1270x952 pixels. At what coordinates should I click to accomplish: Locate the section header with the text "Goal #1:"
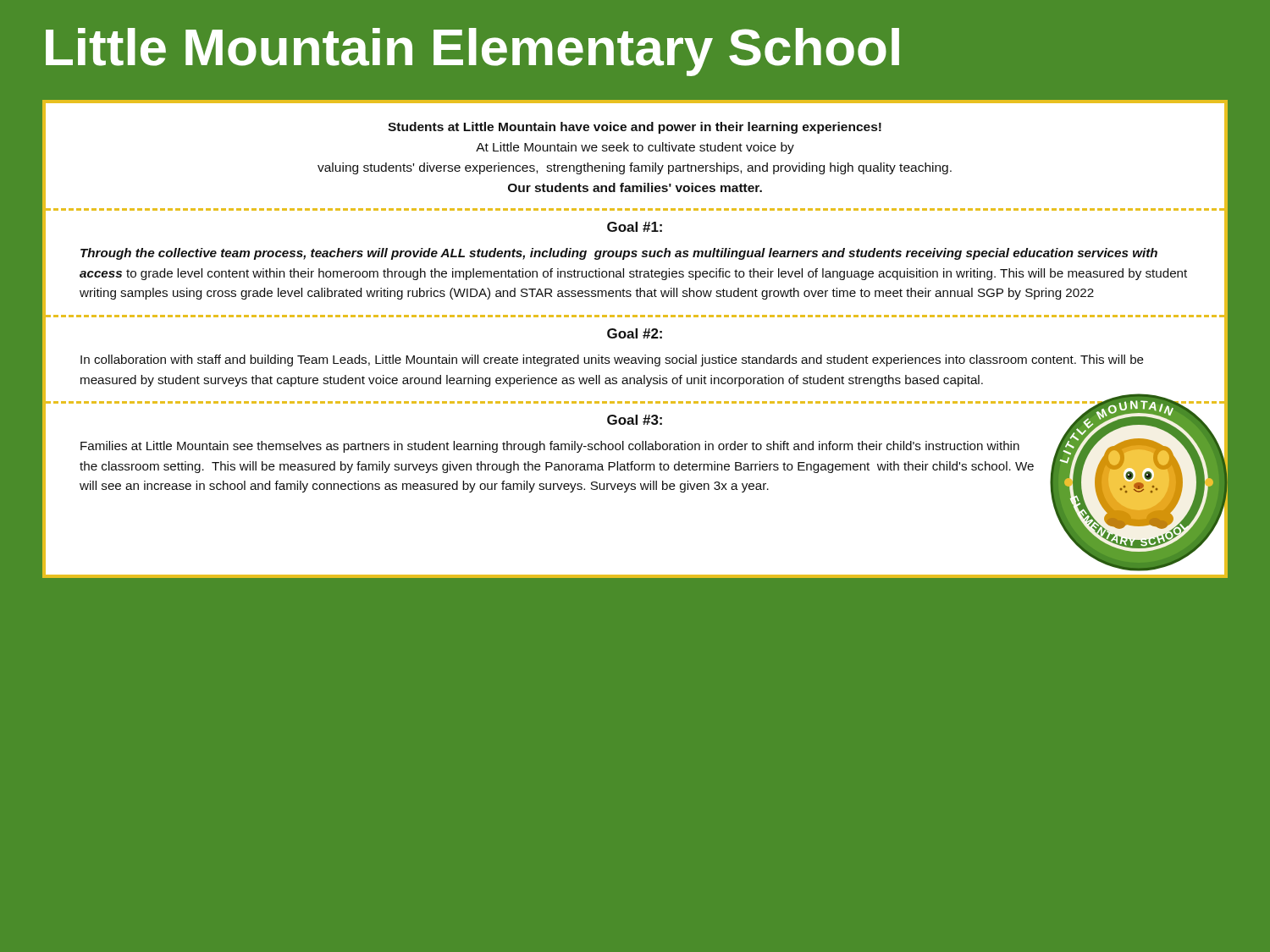point(635,227)
